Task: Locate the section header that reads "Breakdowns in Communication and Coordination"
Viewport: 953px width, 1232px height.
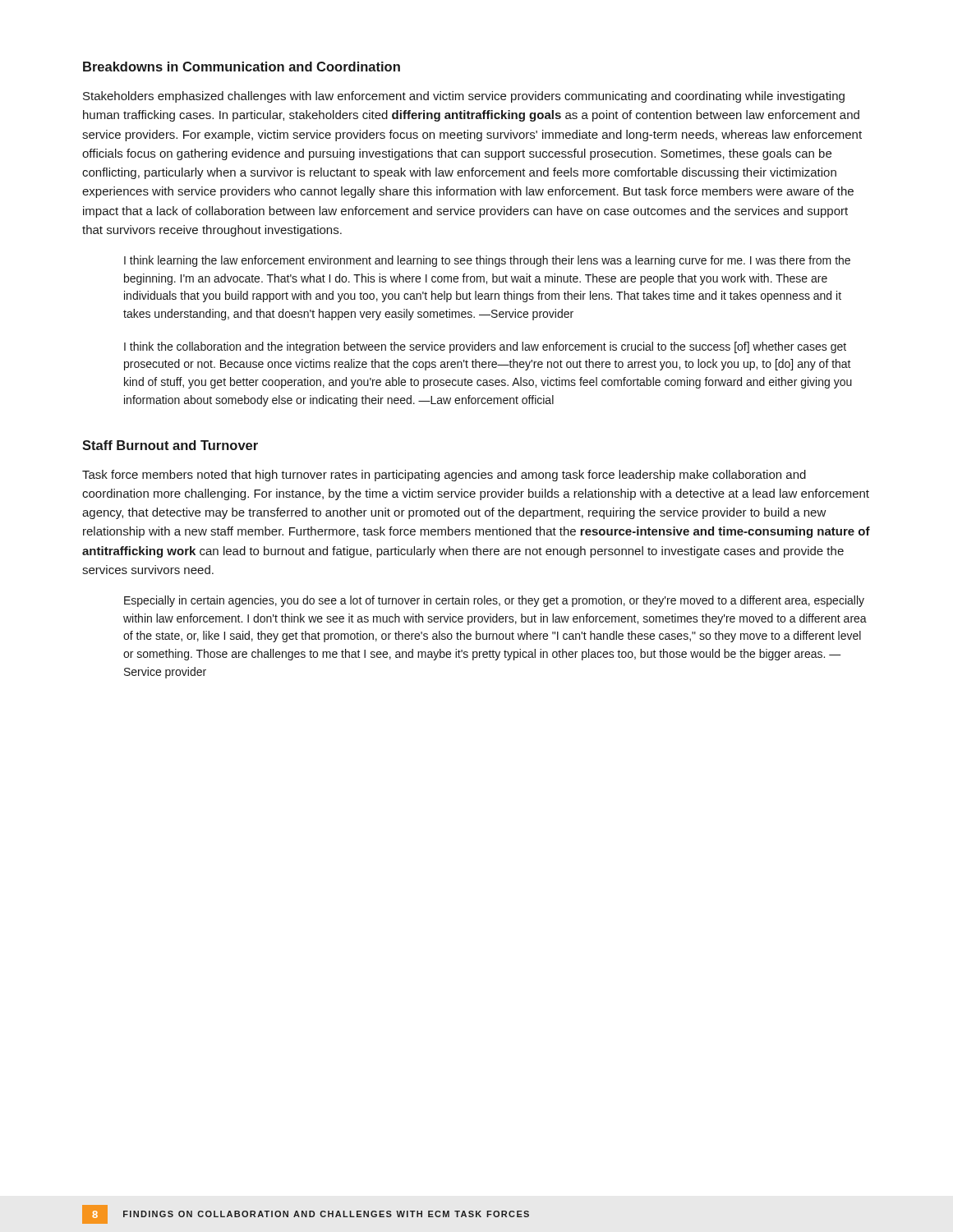Action: tap(241, 67)
